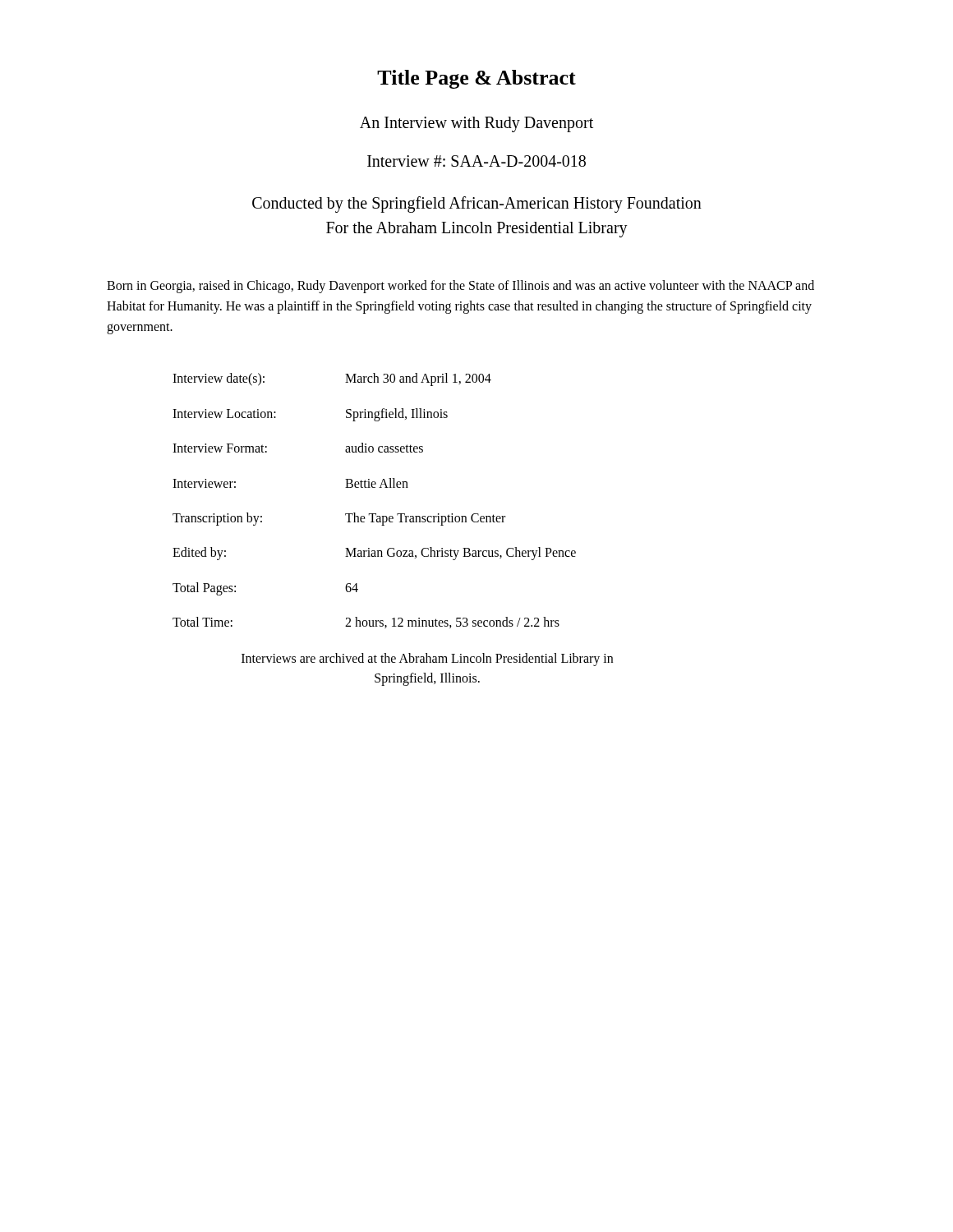Screen dimensions: 1232x953
Task: Click on the section header with the text "Interview #: SAA-A-D-2004-018"
Action: pyautogui.click(x=476, y=161)
